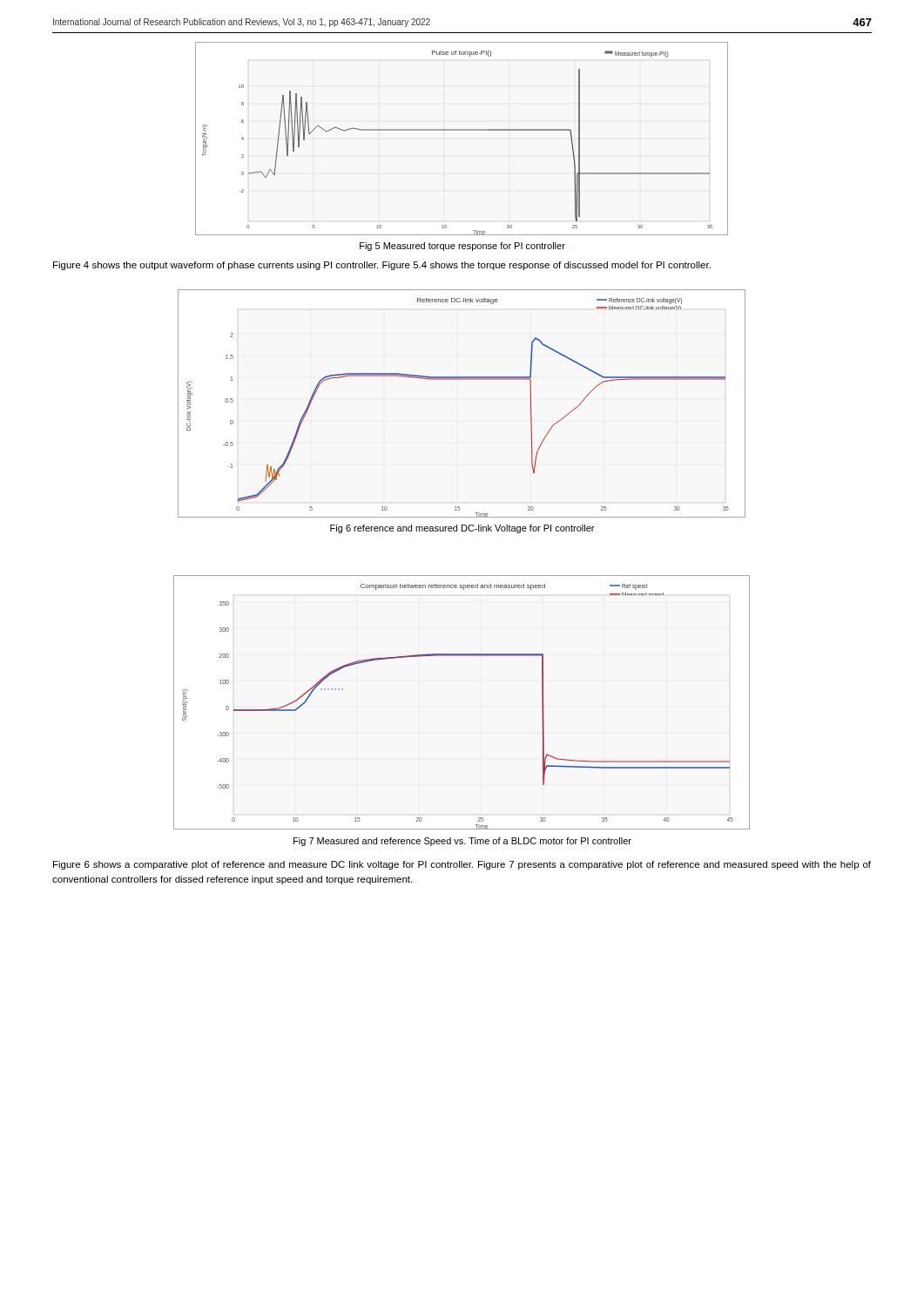The height and width of the screenshot is (1307, 924).
Task: Locate the caption with the text "Fig 6 reference and"
Action: click(x=462, y=528)
